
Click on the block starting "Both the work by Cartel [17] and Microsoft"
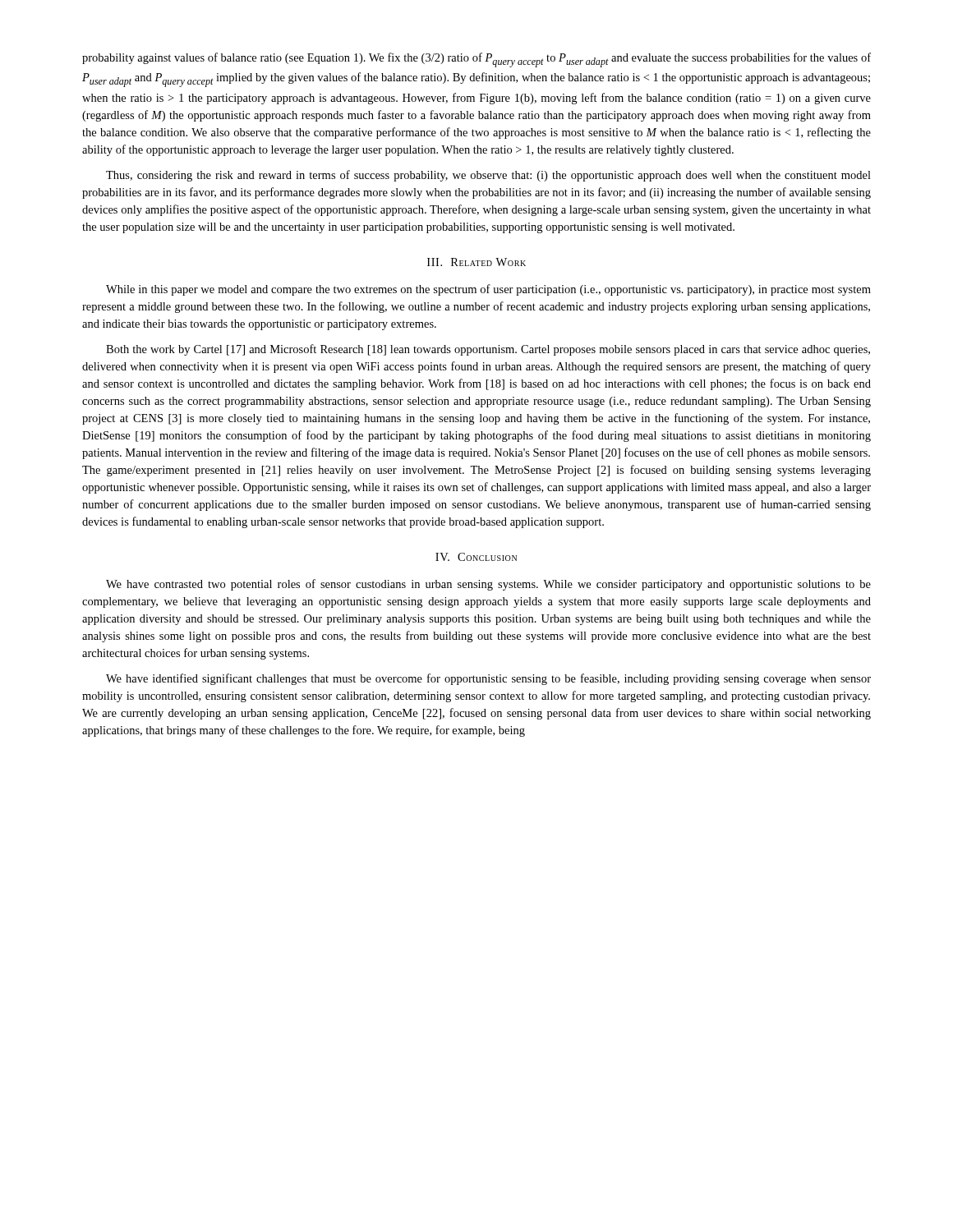[x=476, y=436]
